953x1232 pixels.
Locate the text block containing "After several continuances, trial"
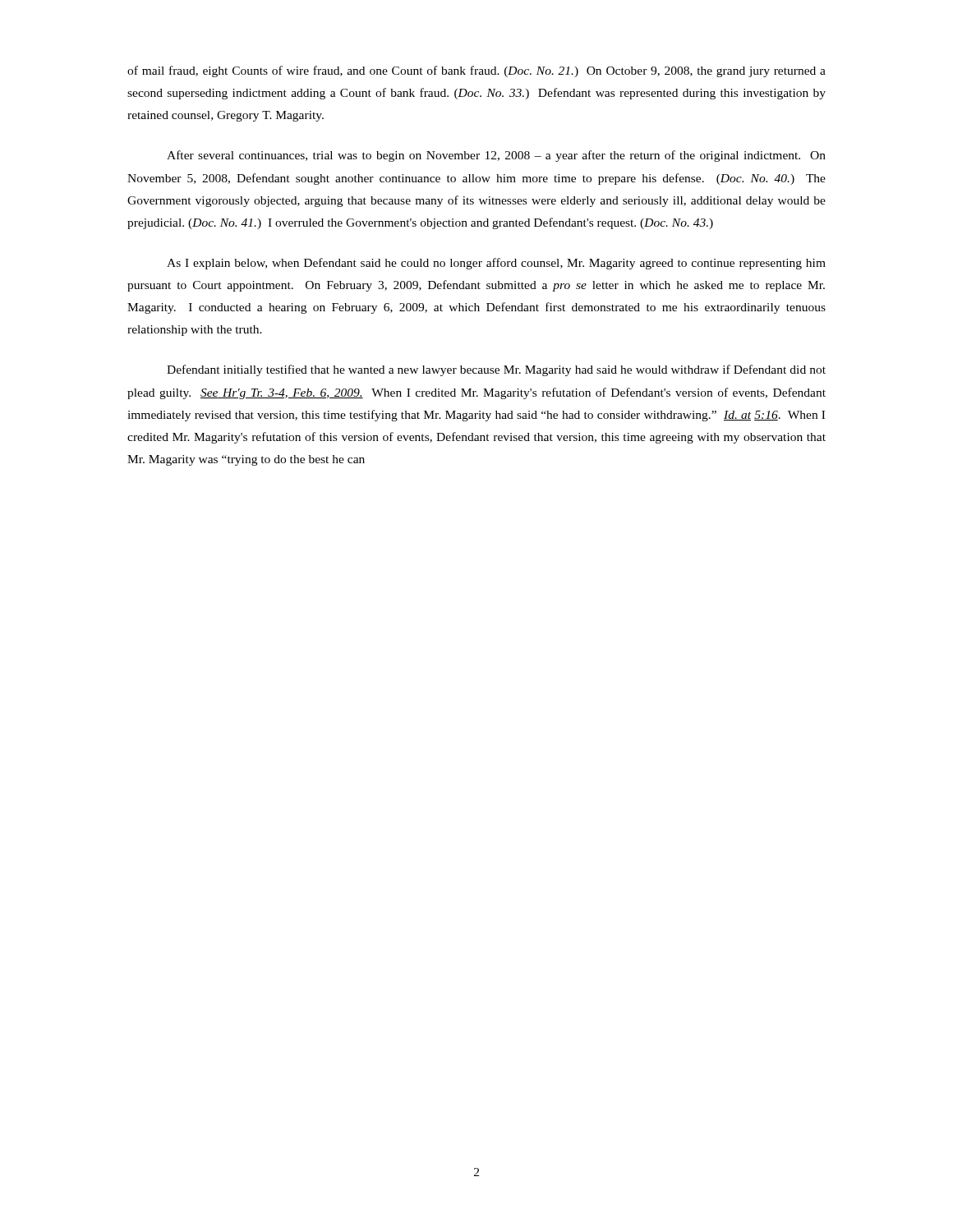coord(476,188)
